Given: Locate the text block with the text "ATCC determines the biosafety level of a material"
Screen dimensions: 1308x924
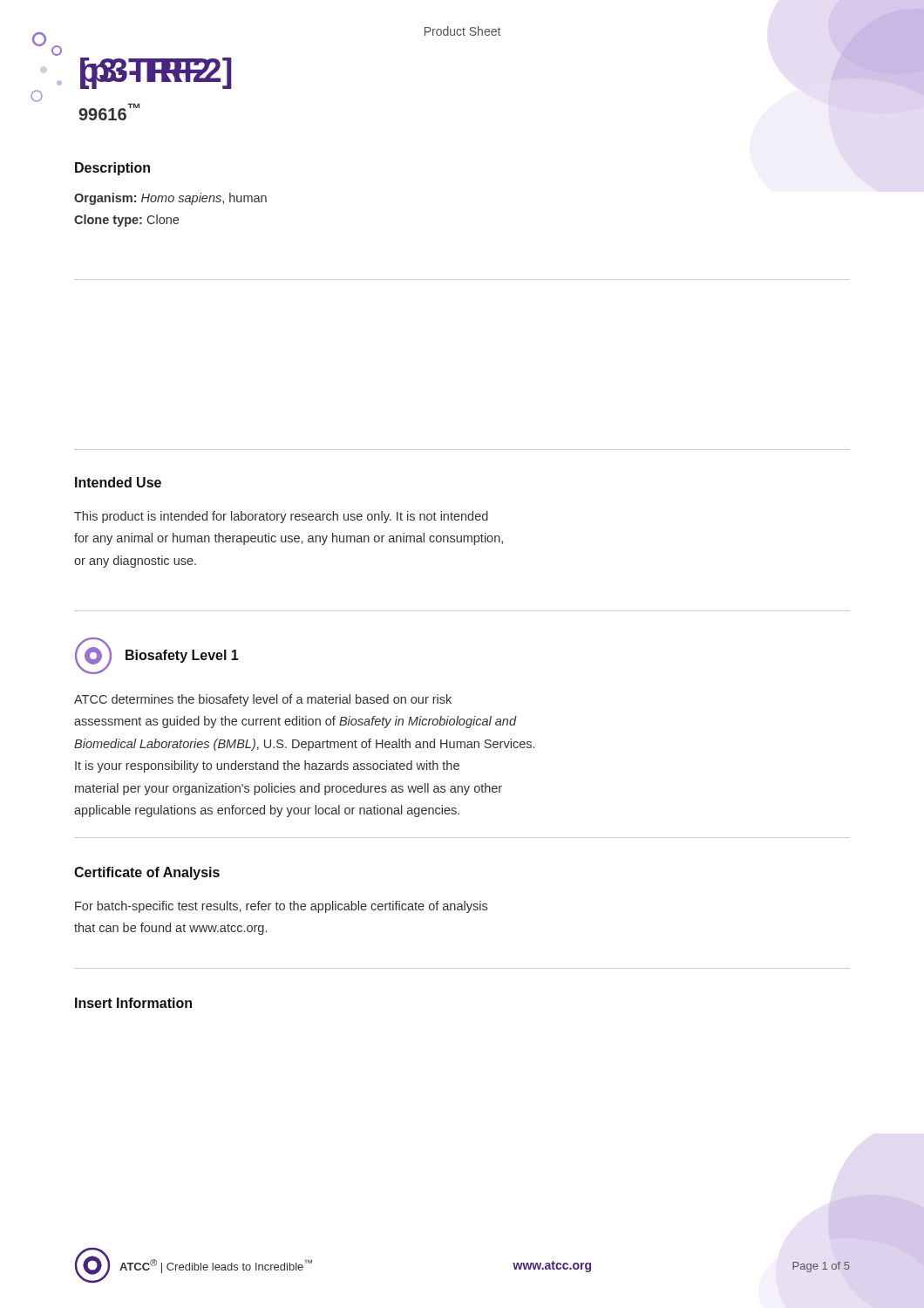Looking at the screenshot, I should [x=305, y=755].
